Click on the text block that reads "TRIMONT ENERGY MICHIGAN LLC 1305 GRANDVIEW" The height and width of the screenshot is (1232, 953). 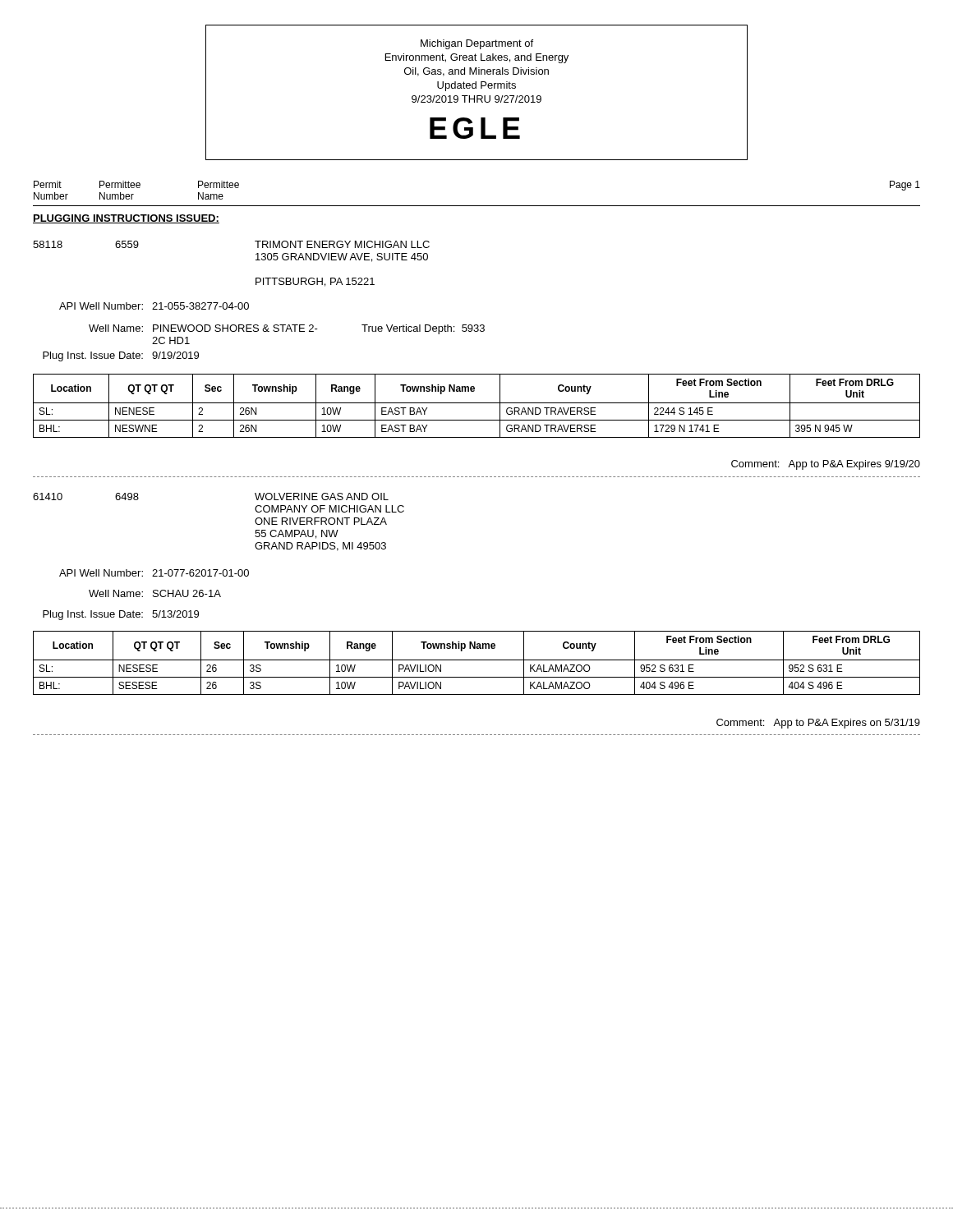[x=342, y=263]
